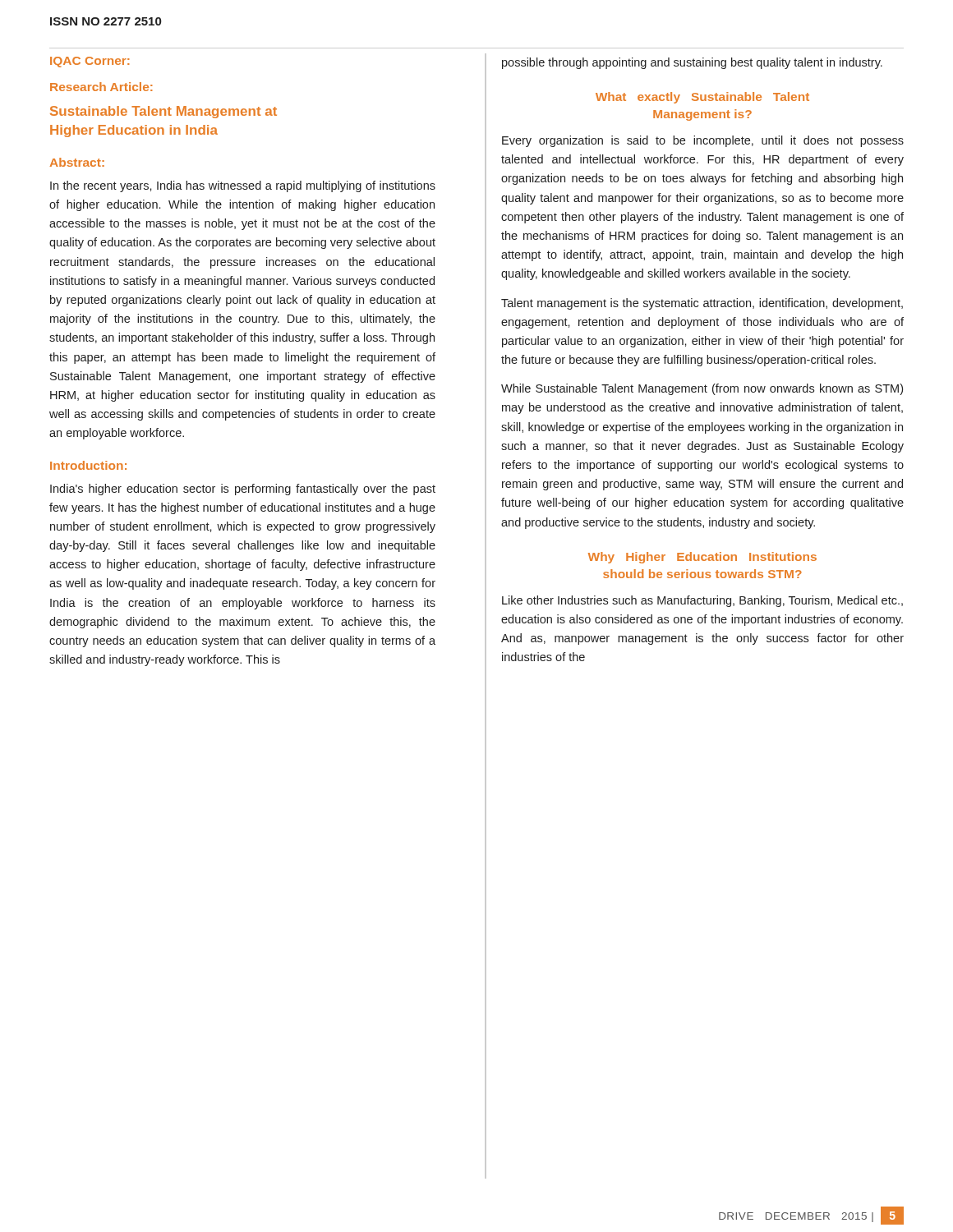Screen dimensions: 1232x953
Task: Point to the block starting "possible through appointing and"
Action: (702, 63)
